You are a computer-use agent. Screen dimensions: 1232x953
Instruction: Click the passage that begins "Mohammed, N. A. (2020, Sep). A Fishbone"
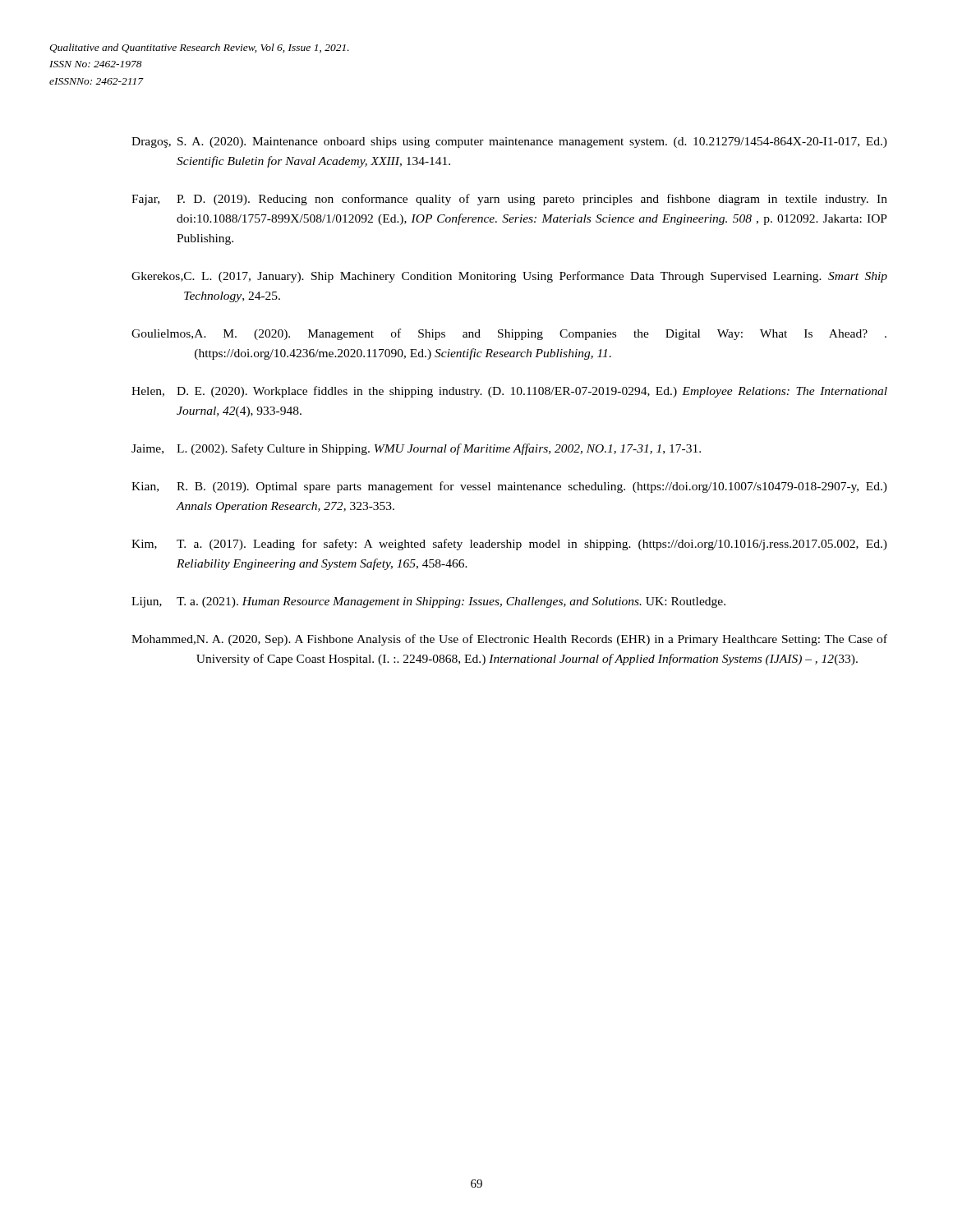click(x=509, y=649)
